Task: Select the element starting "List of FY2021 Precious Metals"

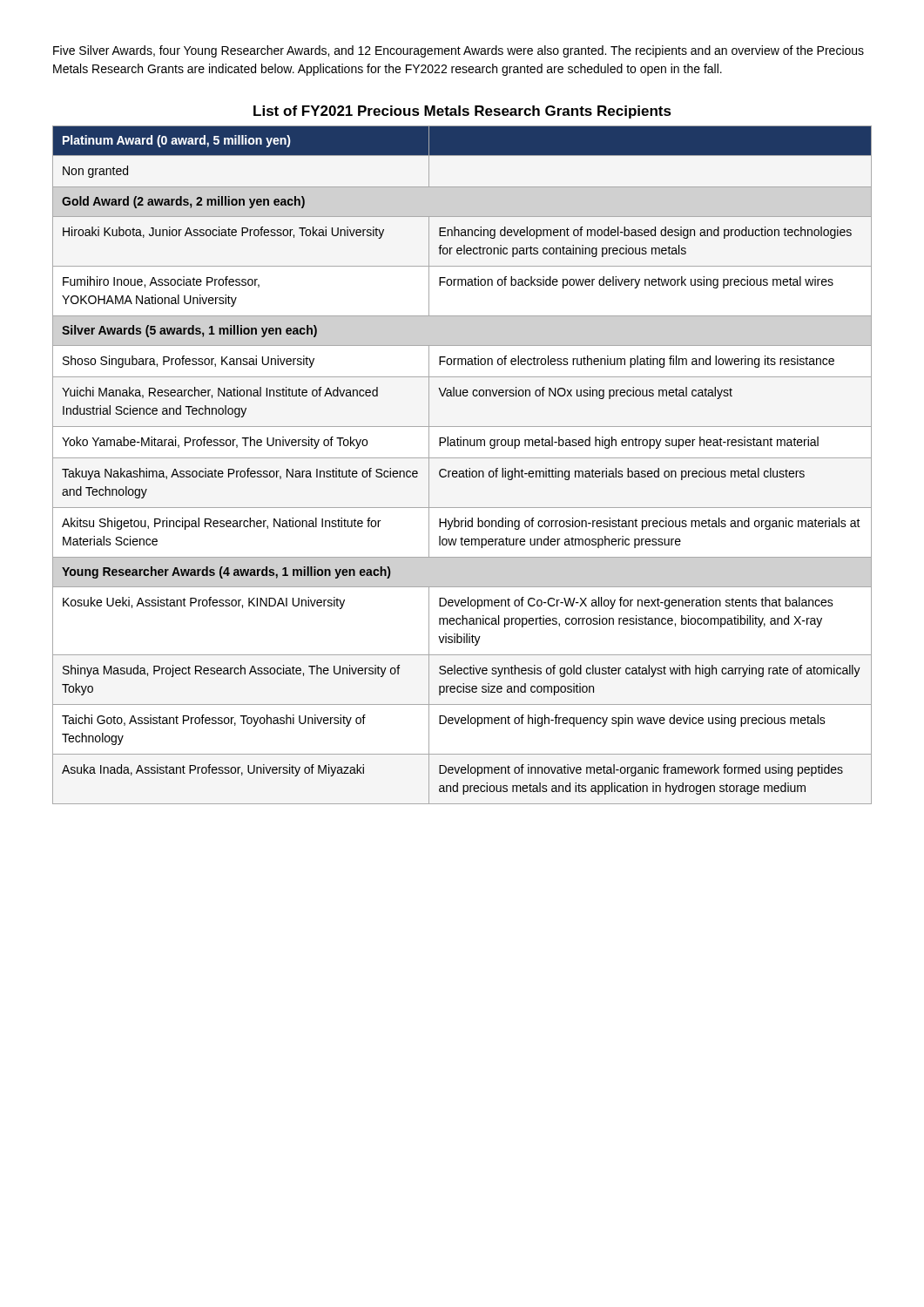Action: (x=462, y=111)
